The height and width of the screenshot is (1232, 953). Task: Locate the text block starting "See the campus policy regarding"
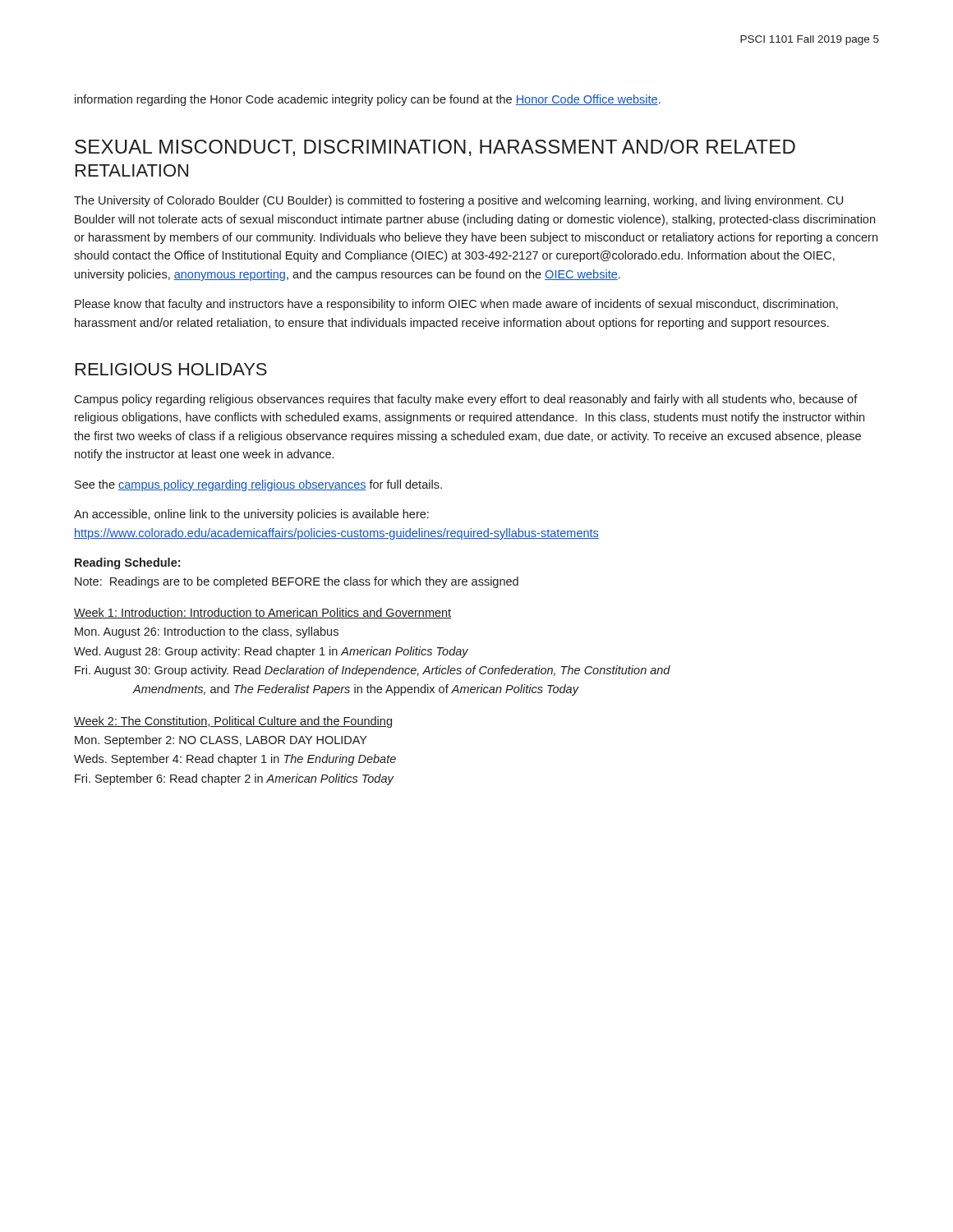click(258, 484)
